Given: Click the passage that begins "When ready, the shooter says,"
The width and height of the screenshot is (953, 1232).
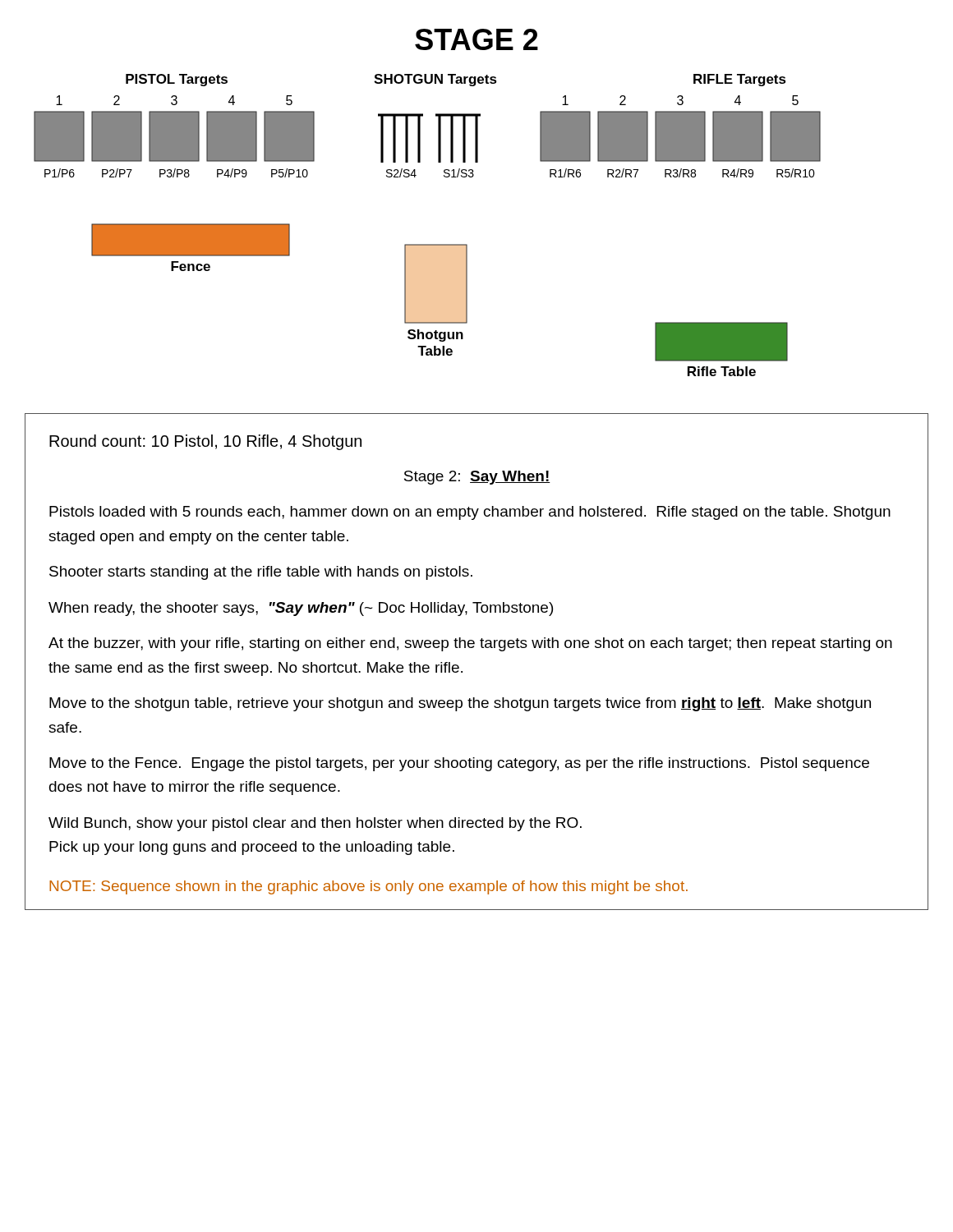Looking at the screenshot, I should [x=301, y=607].
